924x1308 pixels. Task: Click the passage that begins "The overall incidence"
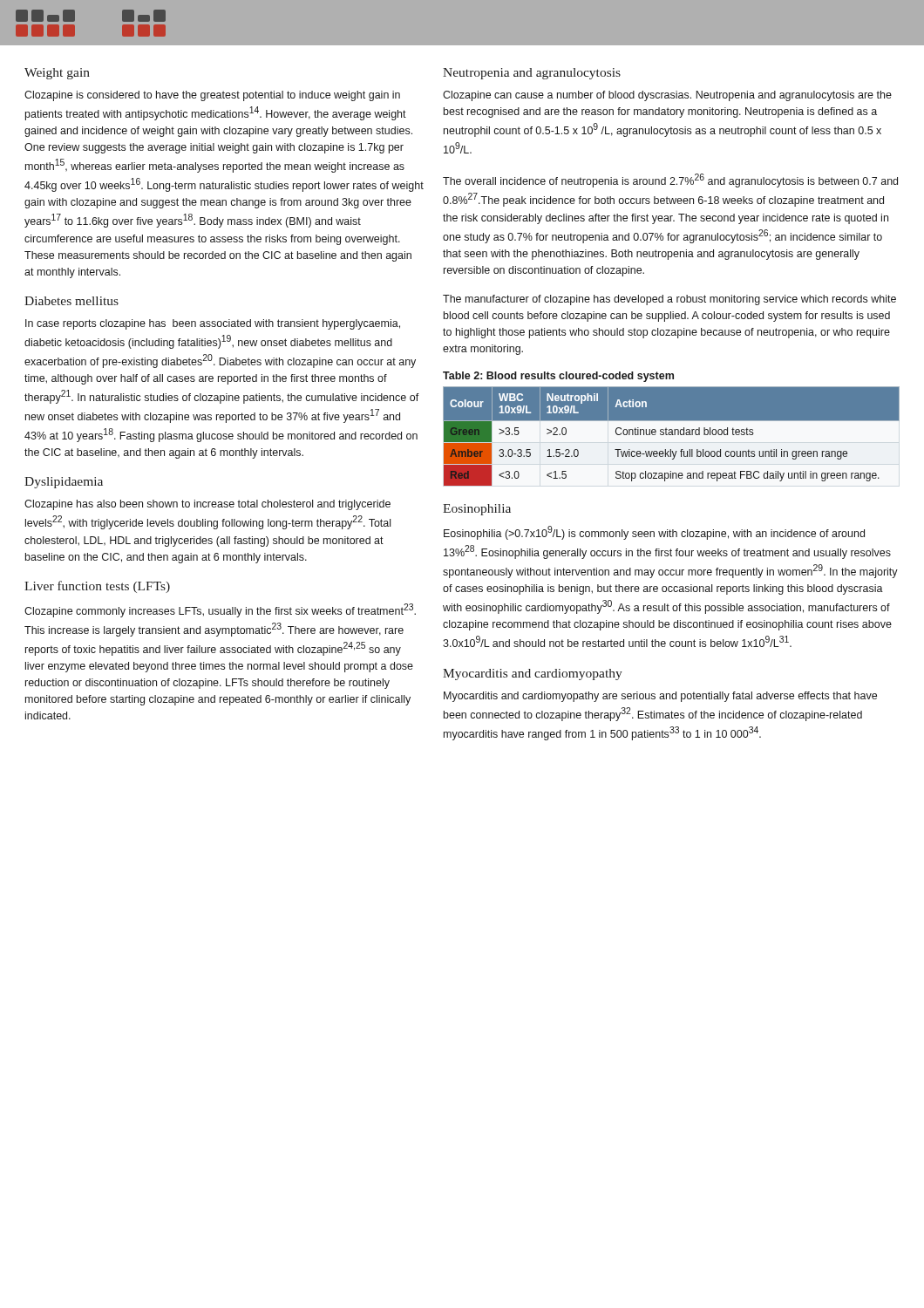pyautogui.click(x=671, y=225)
